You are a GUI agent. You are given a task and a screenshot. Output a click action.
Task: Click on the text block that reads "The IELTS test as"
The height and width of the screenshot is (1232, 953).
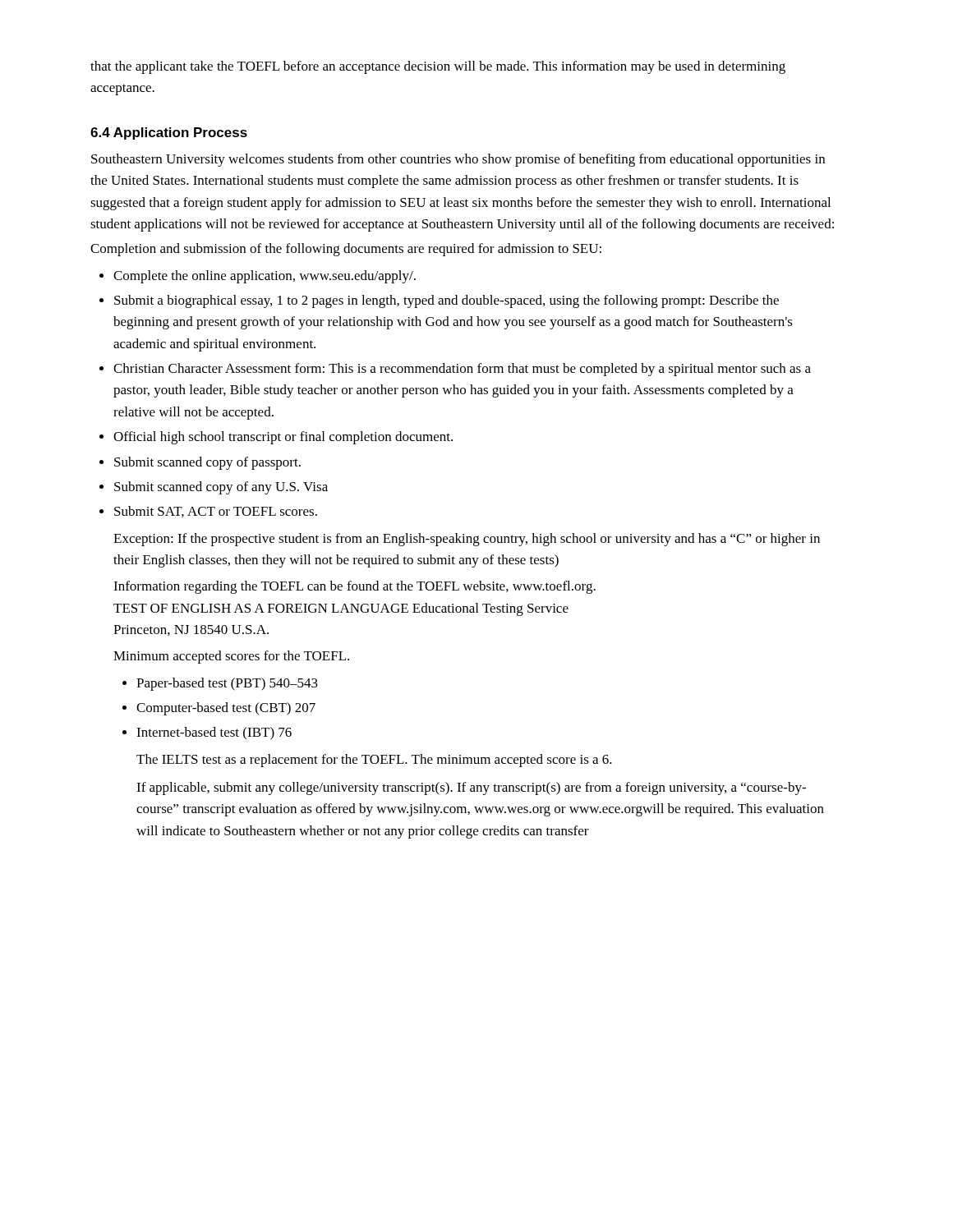(374, 759)
